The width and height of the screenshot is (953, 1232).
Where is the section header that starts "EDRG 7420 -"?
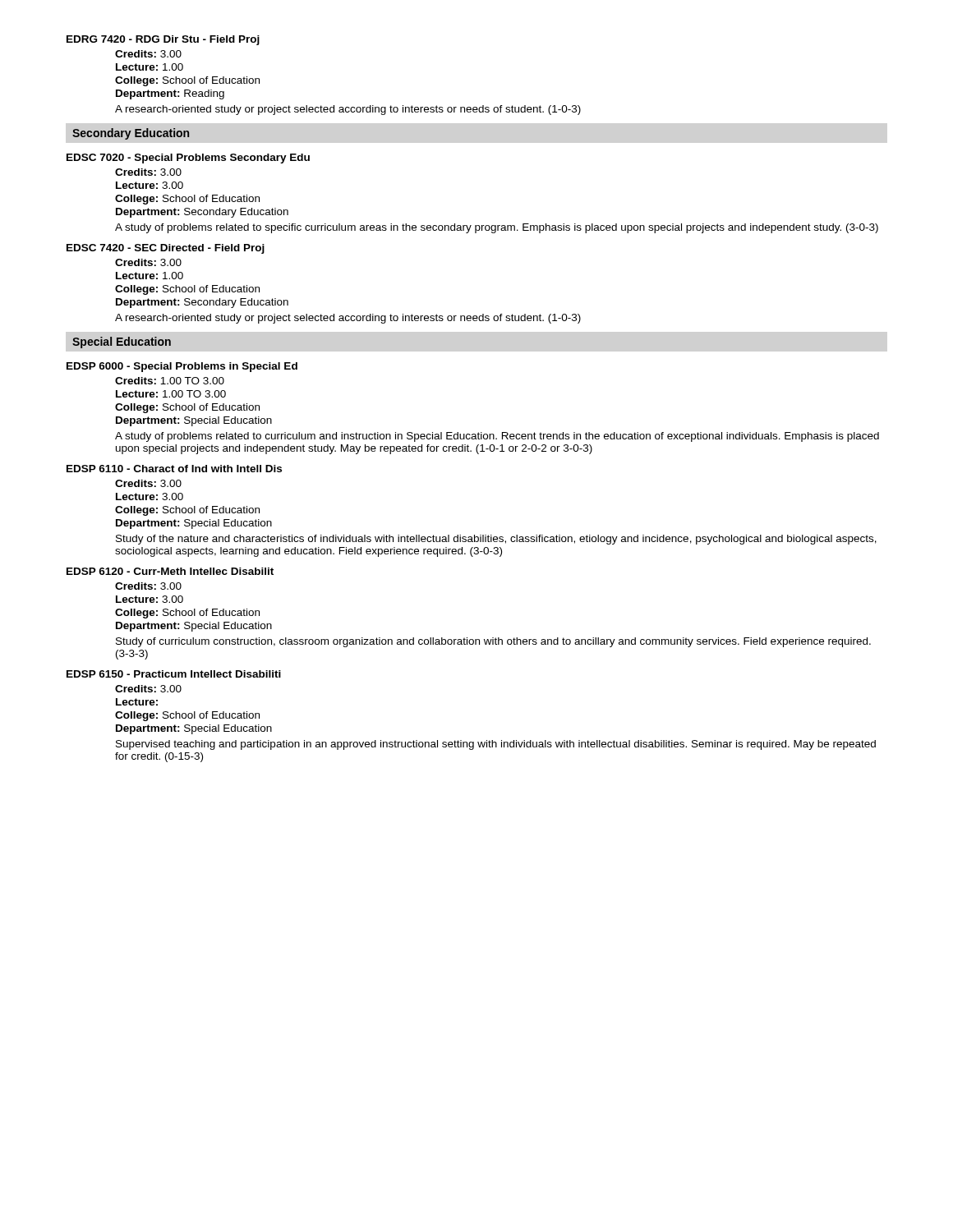163,39
